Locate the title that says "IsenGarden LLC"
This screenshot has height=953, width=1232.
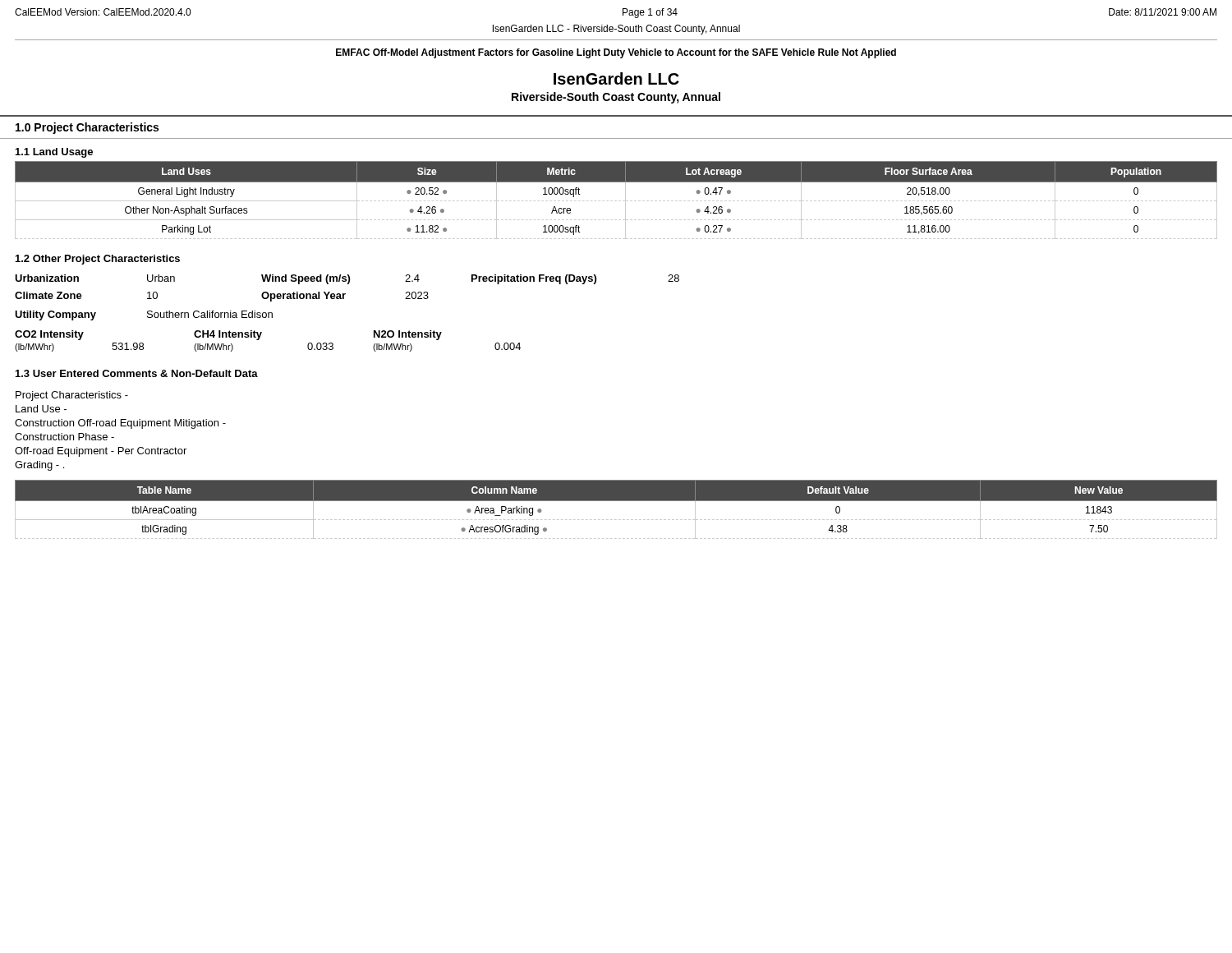616,79
